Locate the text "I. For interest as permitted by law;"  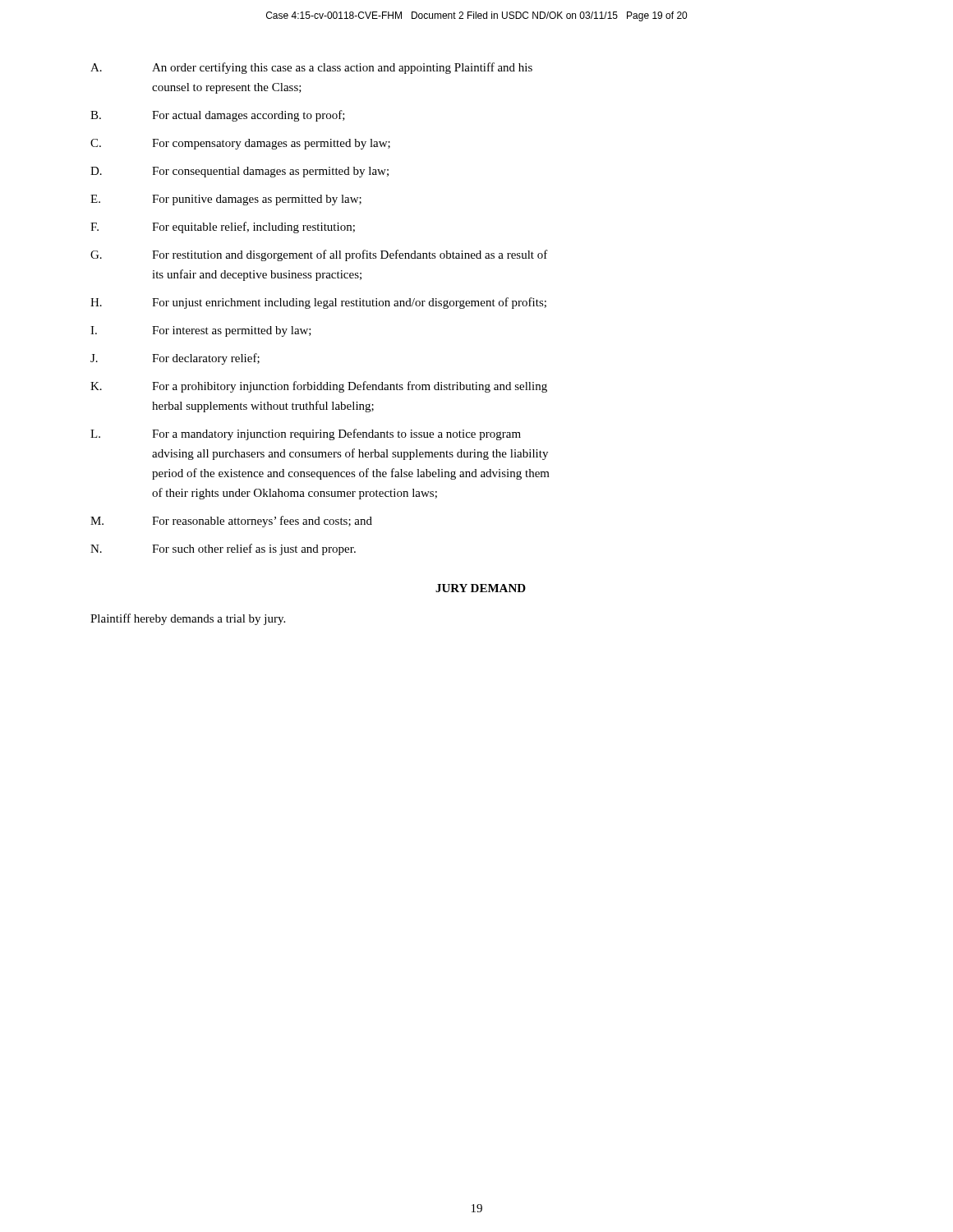tap(201, 331)
